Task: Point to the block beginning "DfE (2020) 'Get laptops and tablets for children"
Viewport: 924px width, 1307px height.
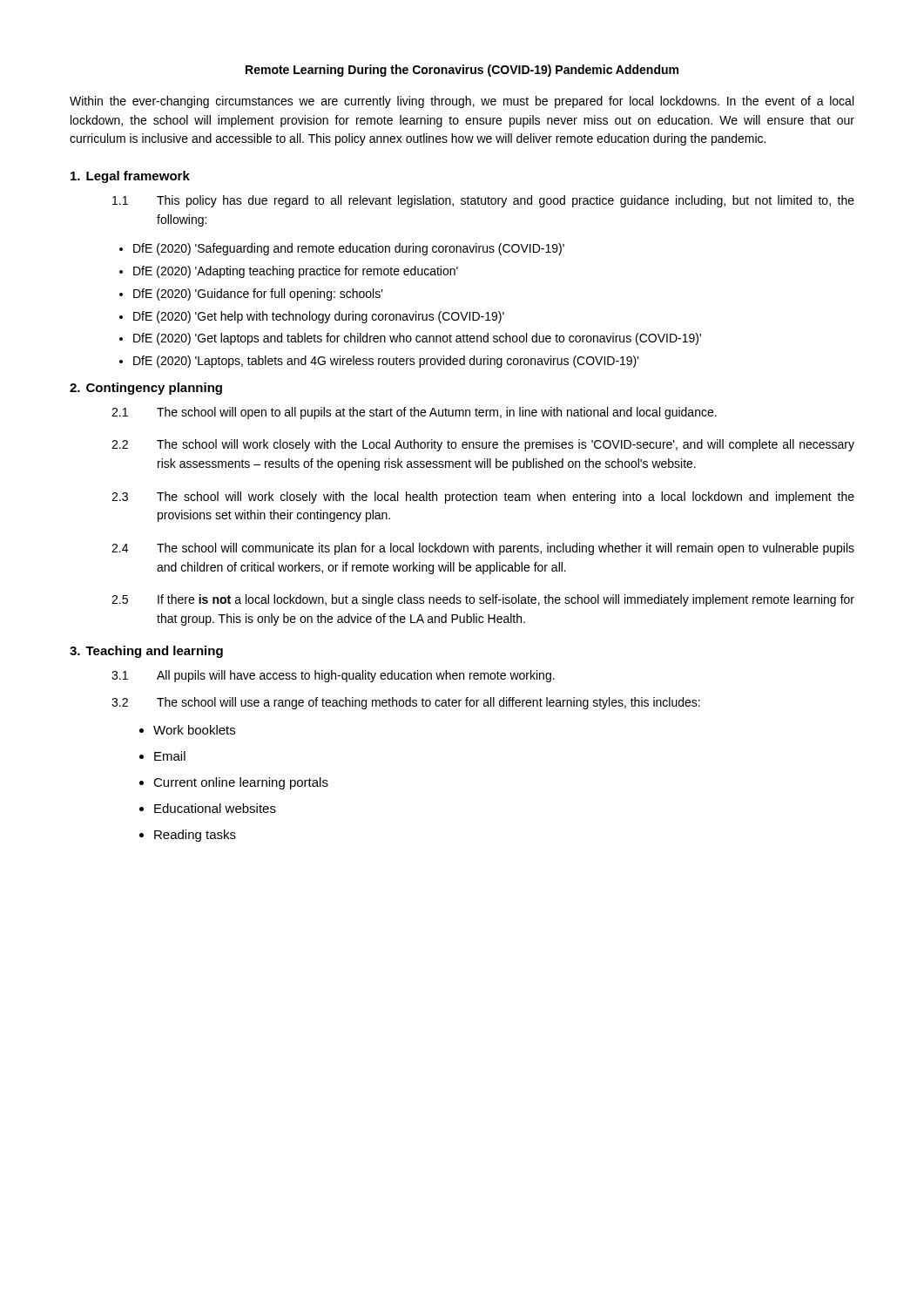Action: (417, 338)
